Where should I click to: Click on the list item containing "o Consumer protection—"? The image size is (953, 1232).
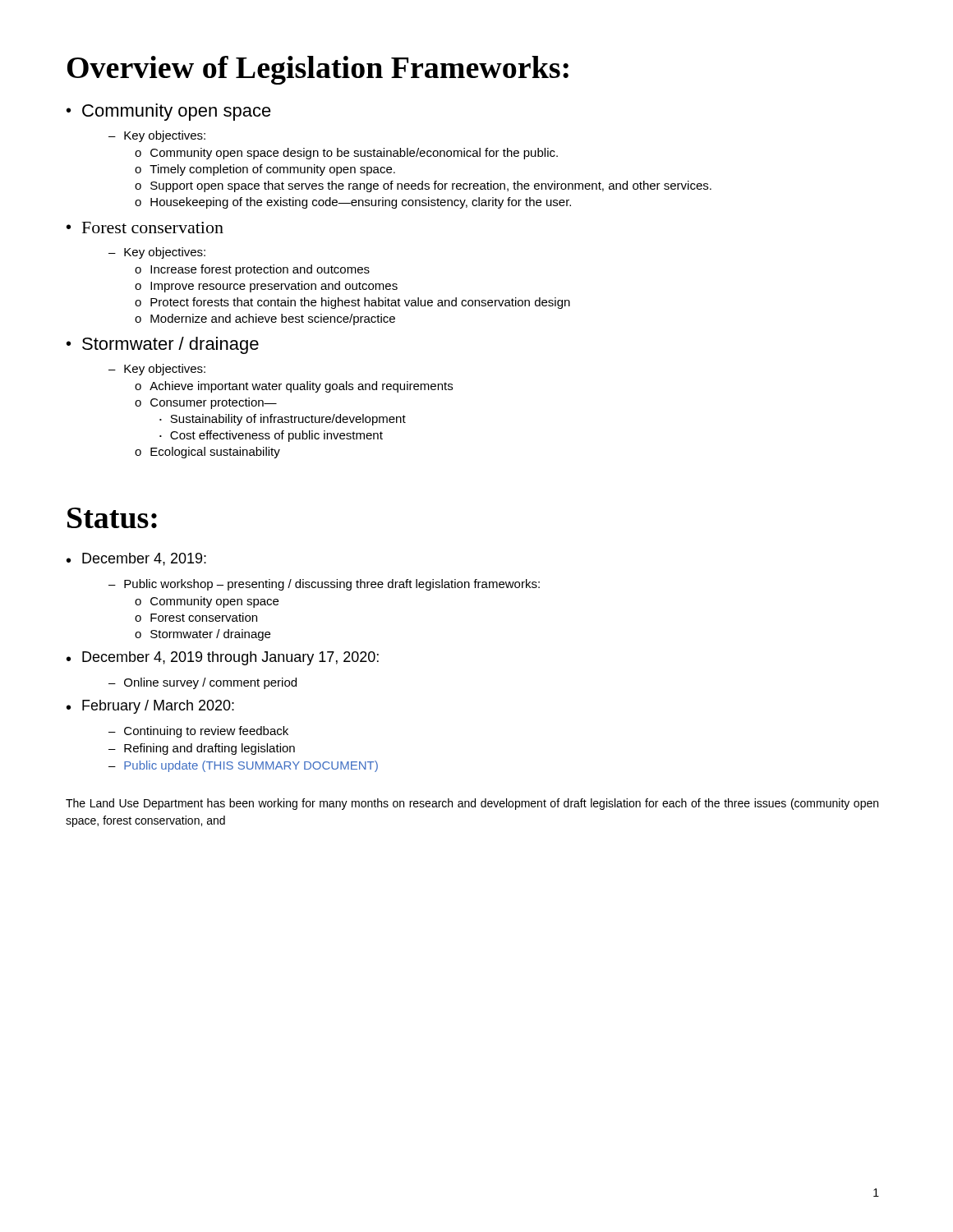[x=206, y=403]
